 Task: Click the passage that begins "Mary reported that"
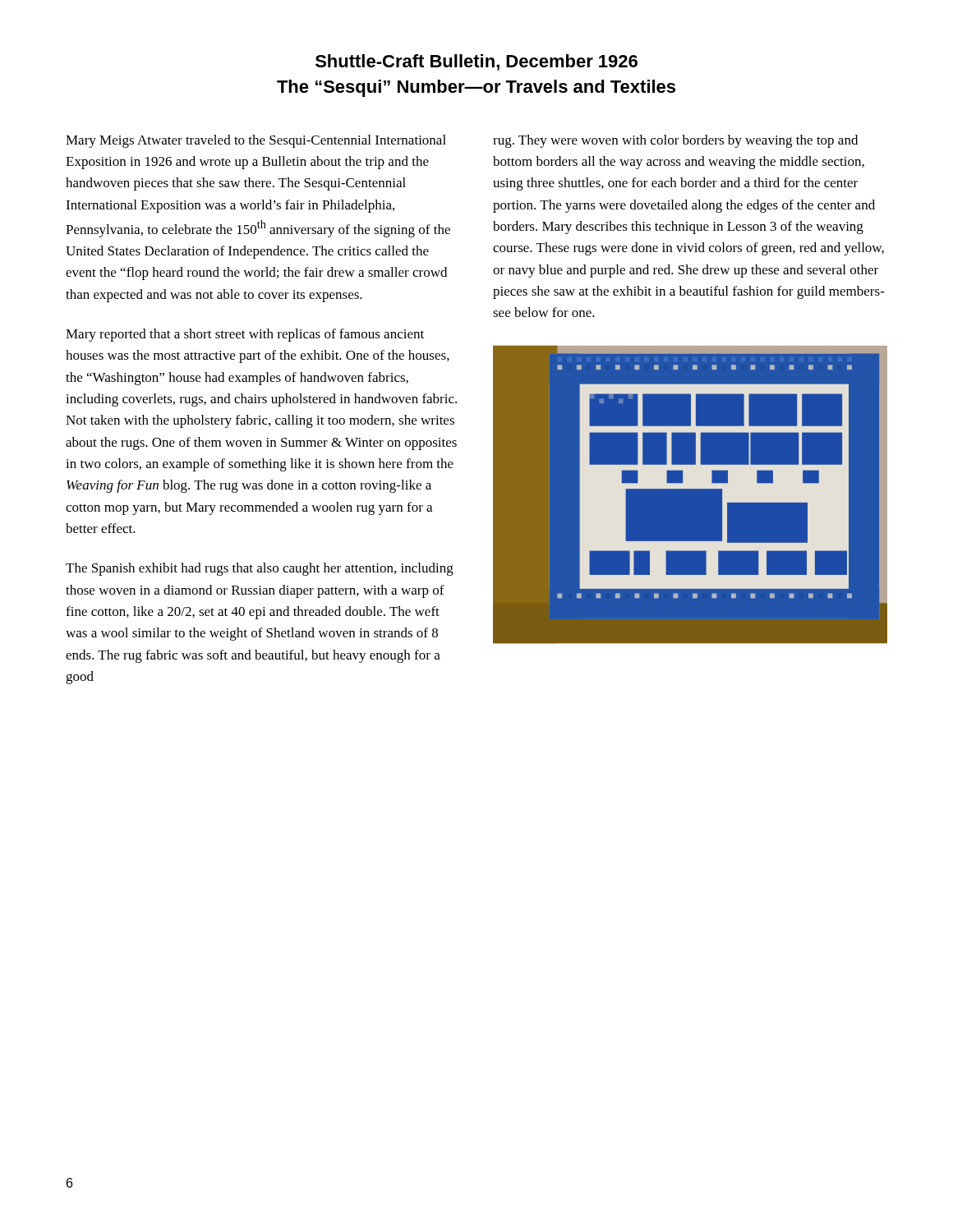(x=262, y=431)
